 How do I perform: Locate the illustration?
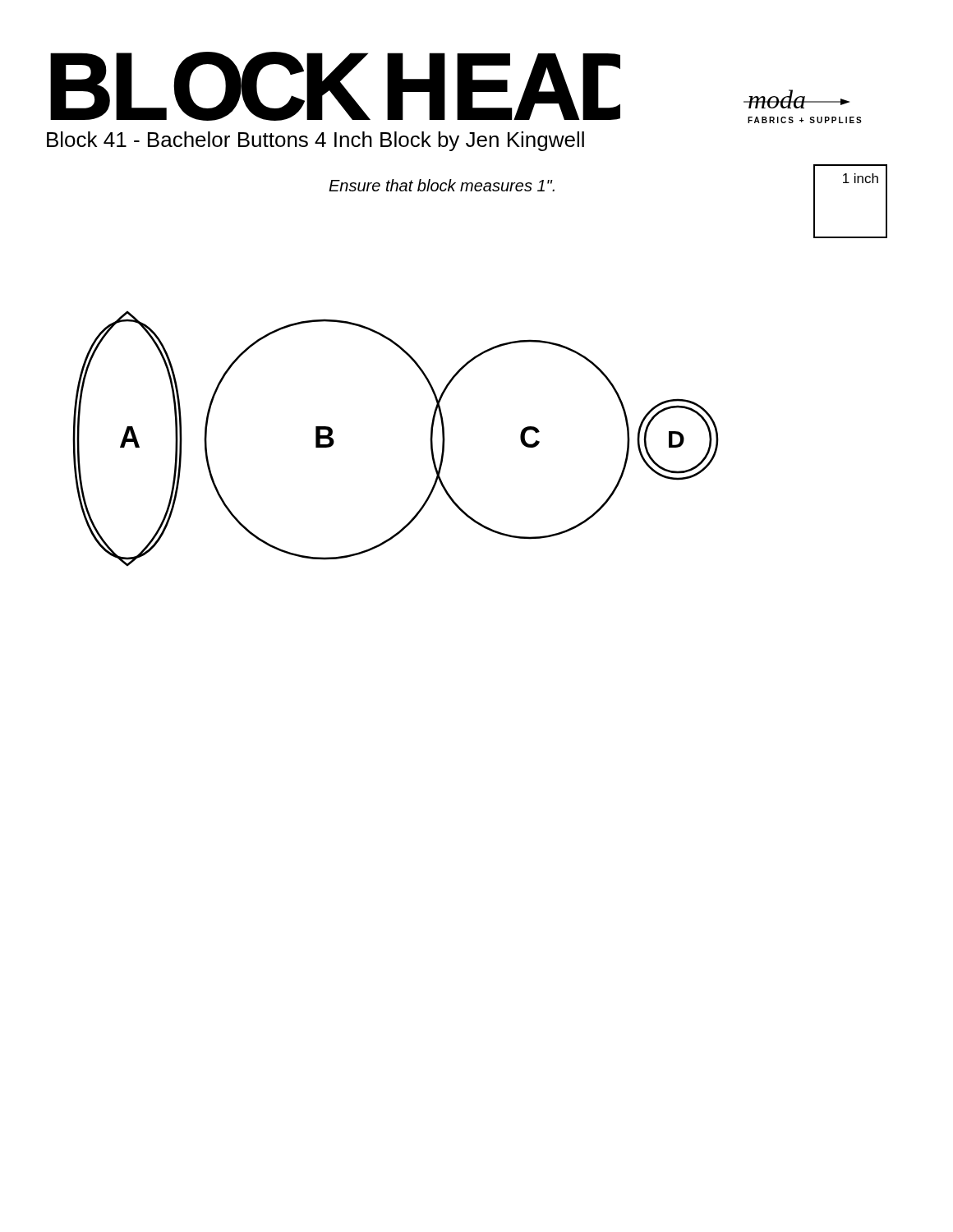(x=476, y=441)
